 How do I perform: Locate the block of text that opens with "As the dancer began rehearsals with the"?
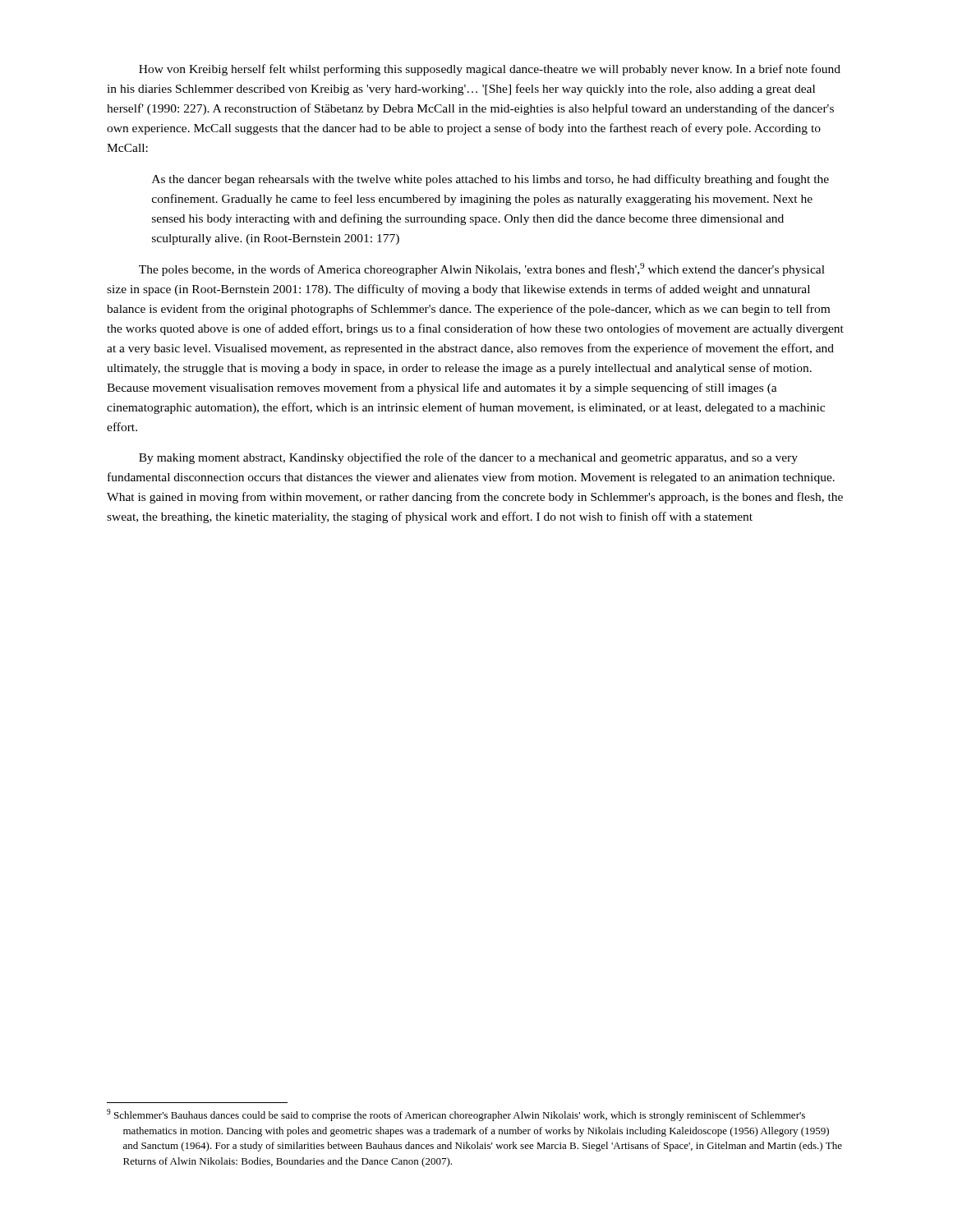[x=499, y=209]
